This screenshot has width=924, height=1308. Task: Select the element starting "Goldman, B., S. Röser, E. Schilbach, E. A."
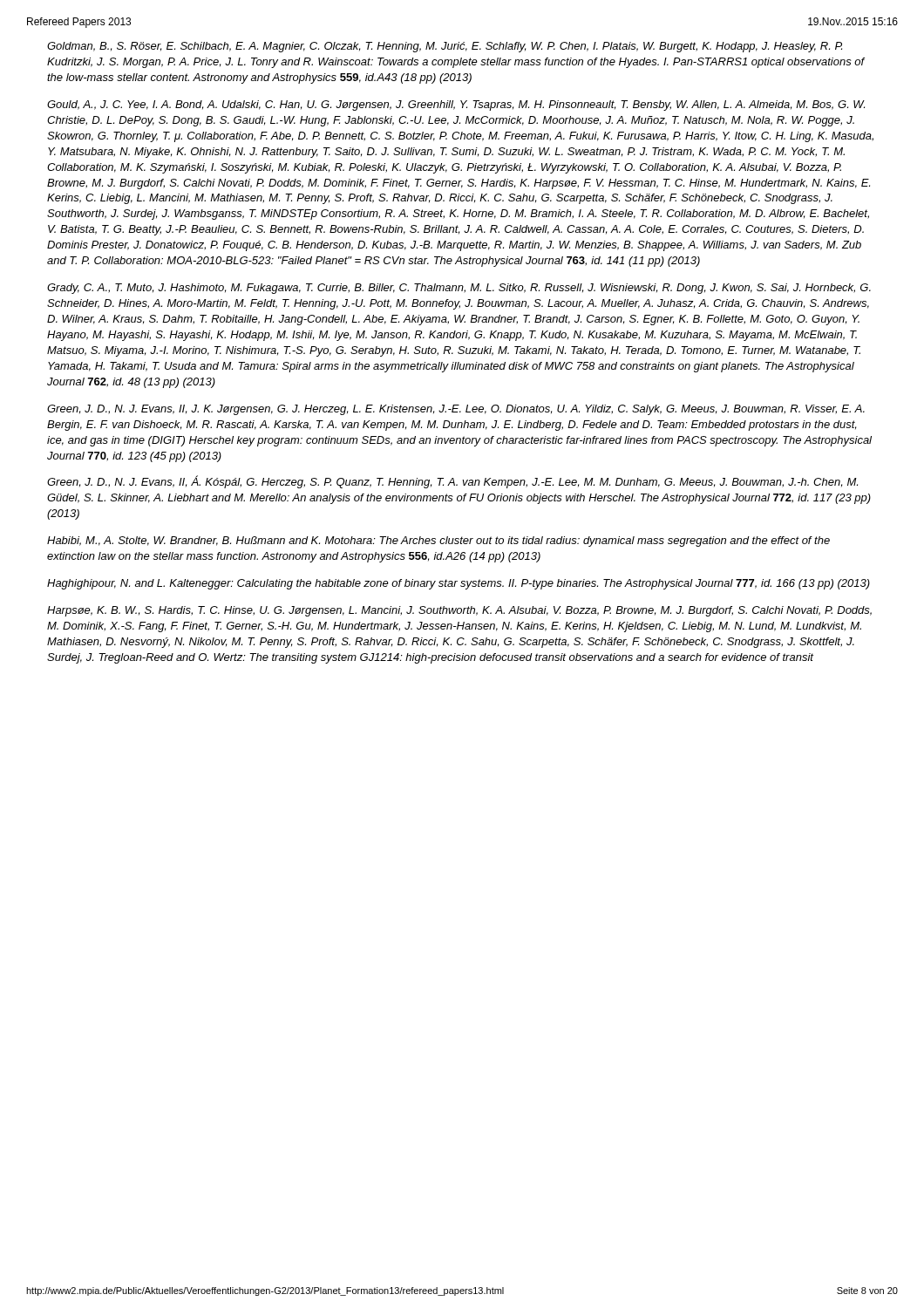coord(456,61)
